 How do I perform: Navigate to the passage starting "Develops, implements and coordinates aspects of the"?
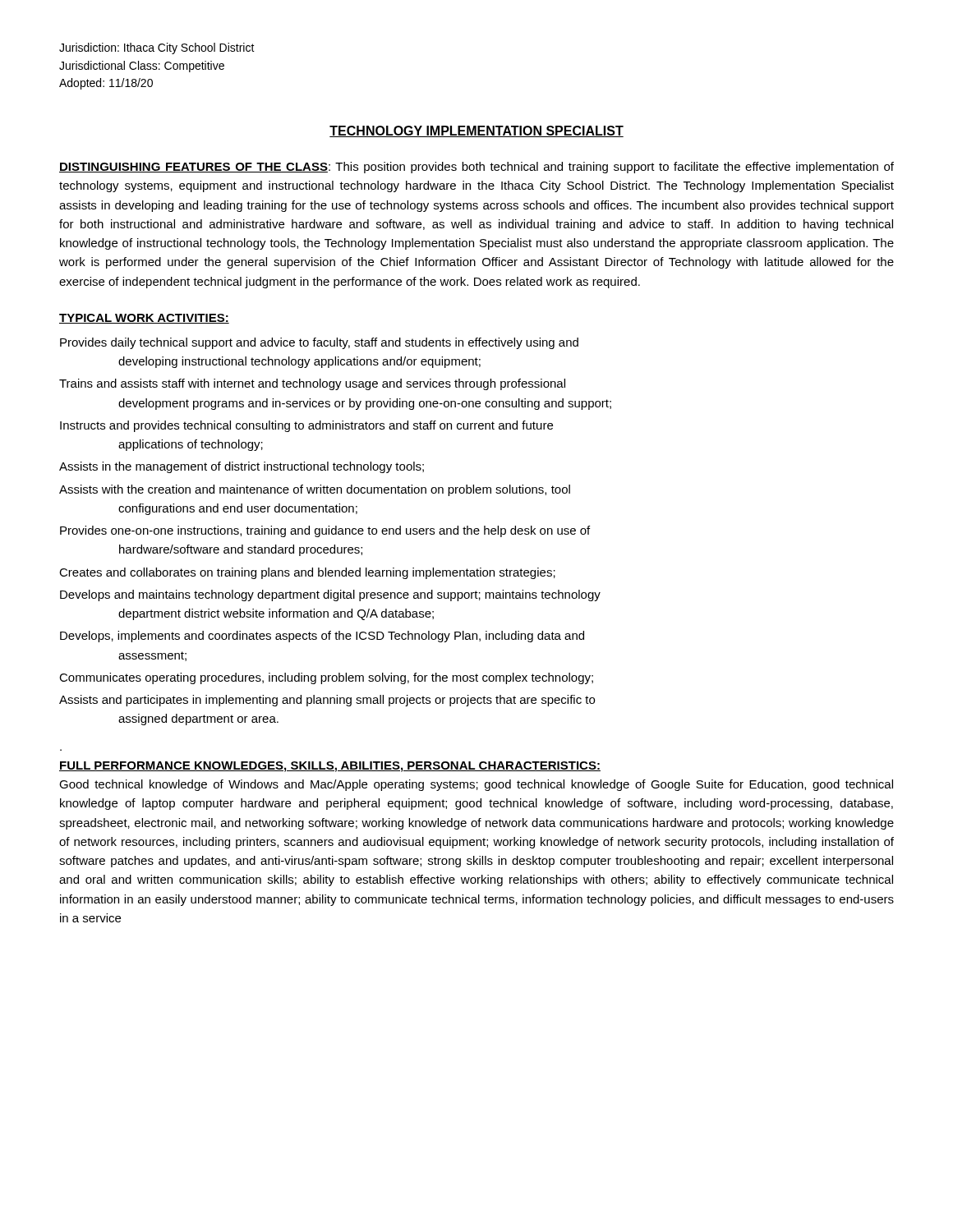pyautogui.click(x=476, y=645)
